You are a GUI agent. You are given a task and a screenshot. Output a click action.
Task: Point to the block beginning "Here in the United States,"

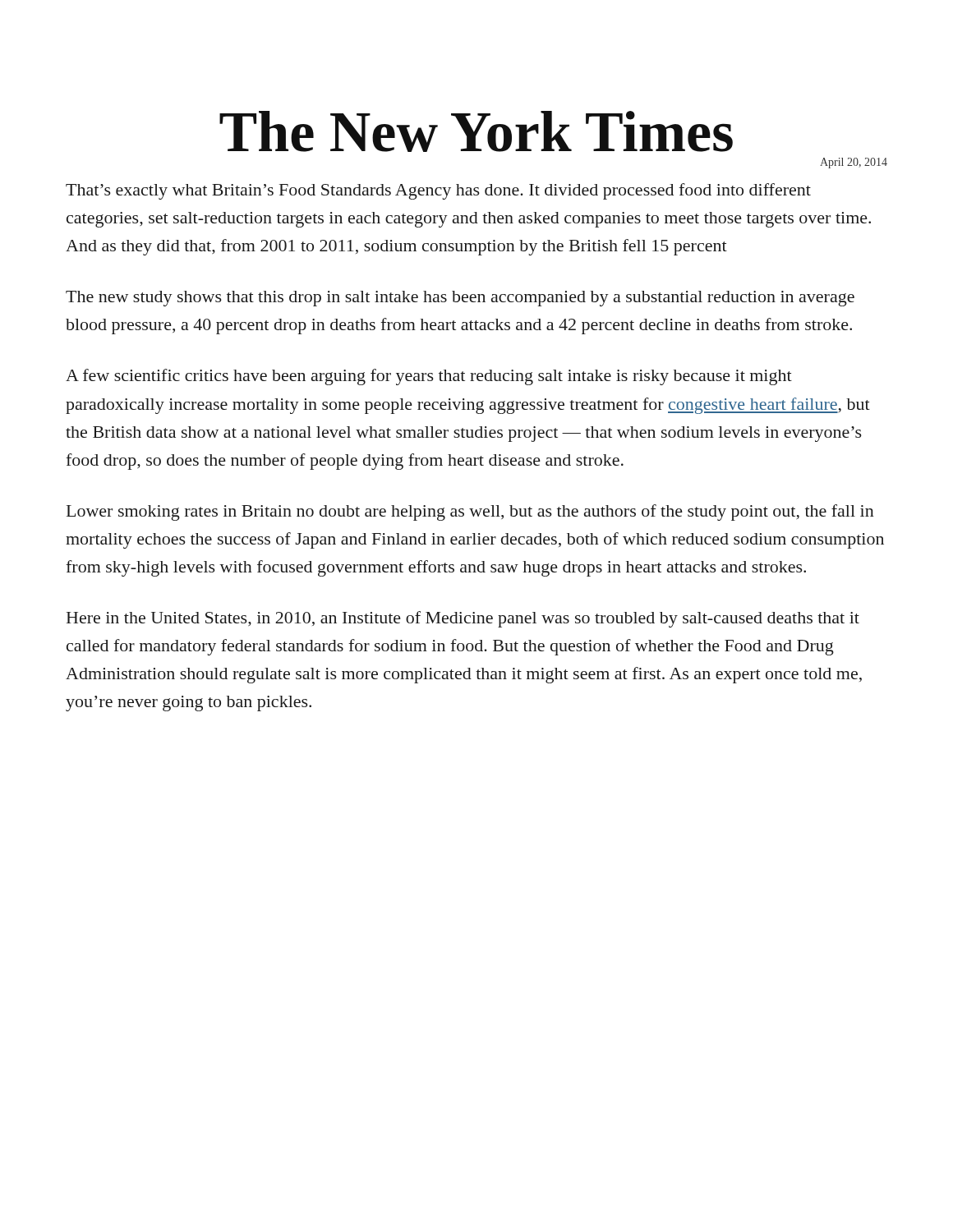pyautogui.click(x=464, y=659)
